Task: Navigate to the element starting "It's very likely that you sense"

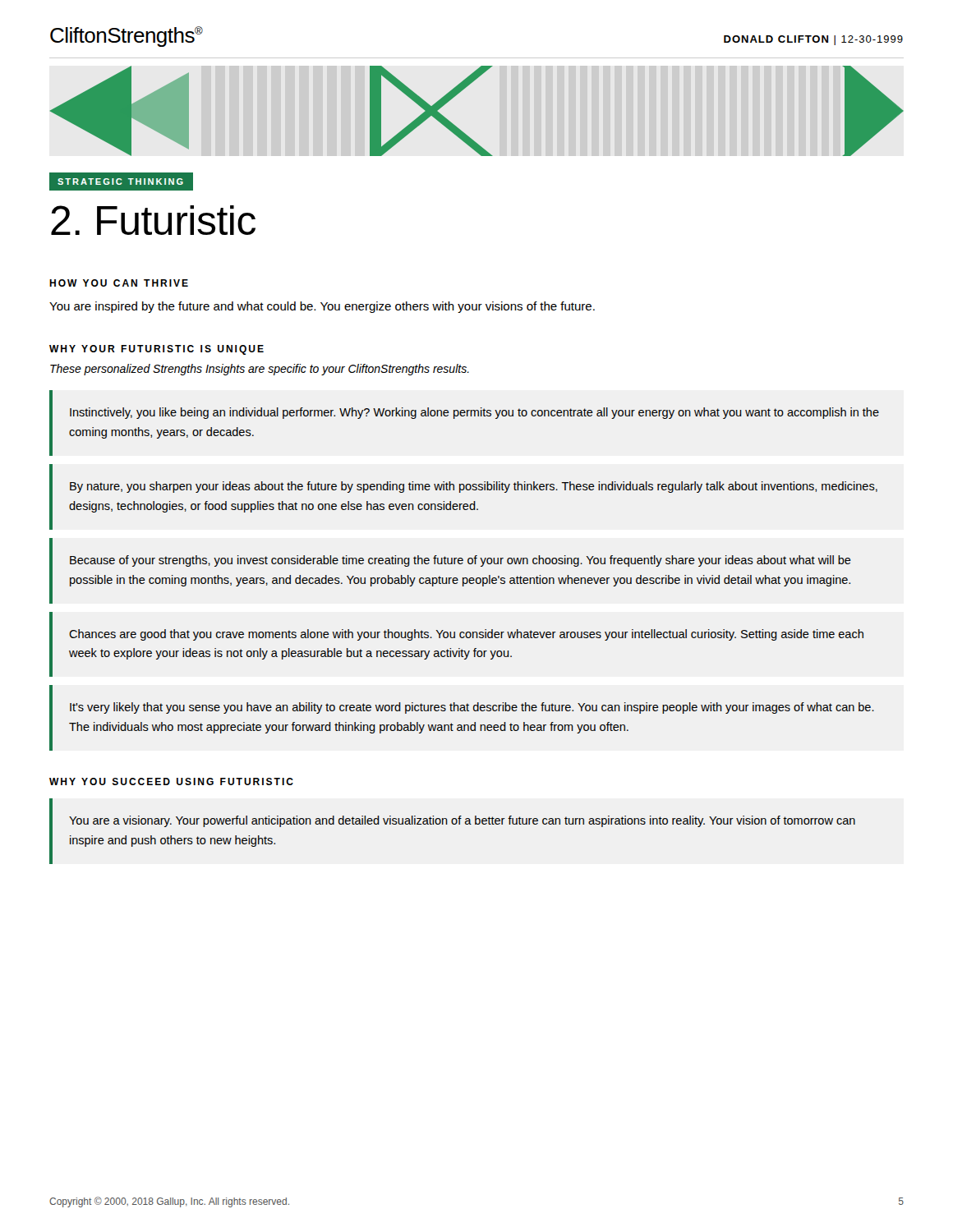Action: pos(472,717)
